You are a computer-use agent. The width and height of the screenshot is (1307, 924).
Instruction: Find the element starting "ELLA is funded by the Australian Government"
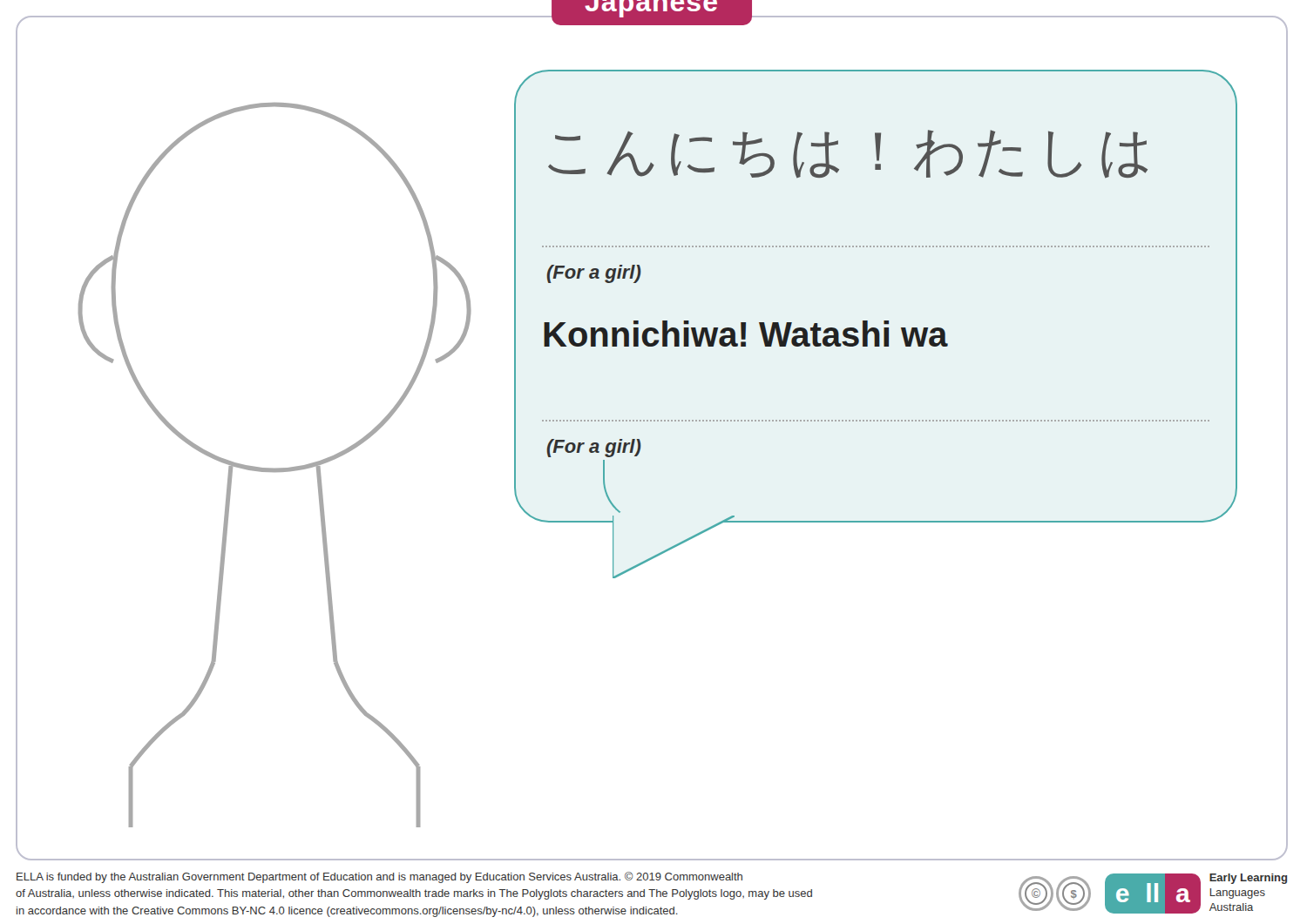414,893
